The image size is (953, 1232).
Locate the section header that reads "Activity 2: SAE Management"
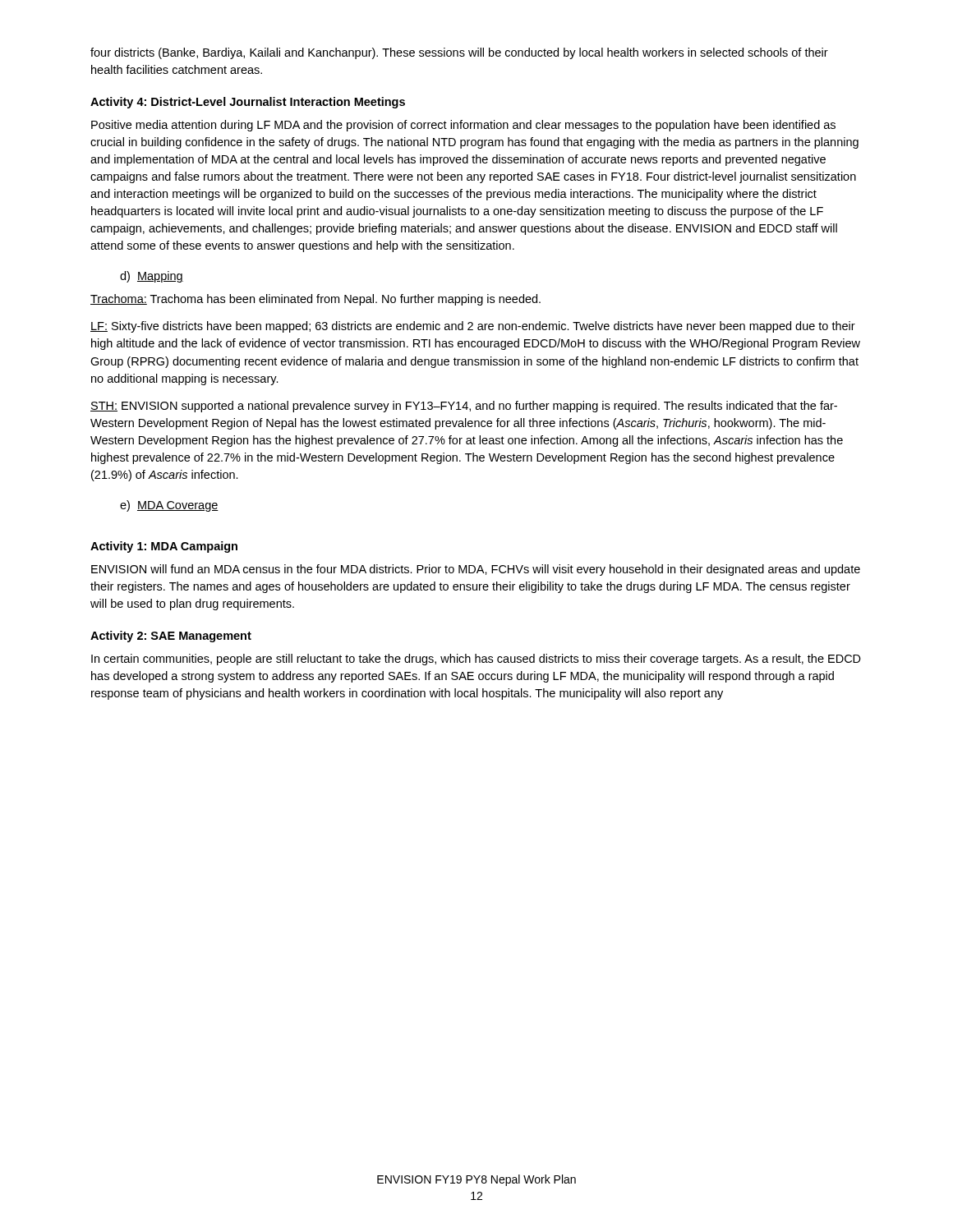click(171, 636)
